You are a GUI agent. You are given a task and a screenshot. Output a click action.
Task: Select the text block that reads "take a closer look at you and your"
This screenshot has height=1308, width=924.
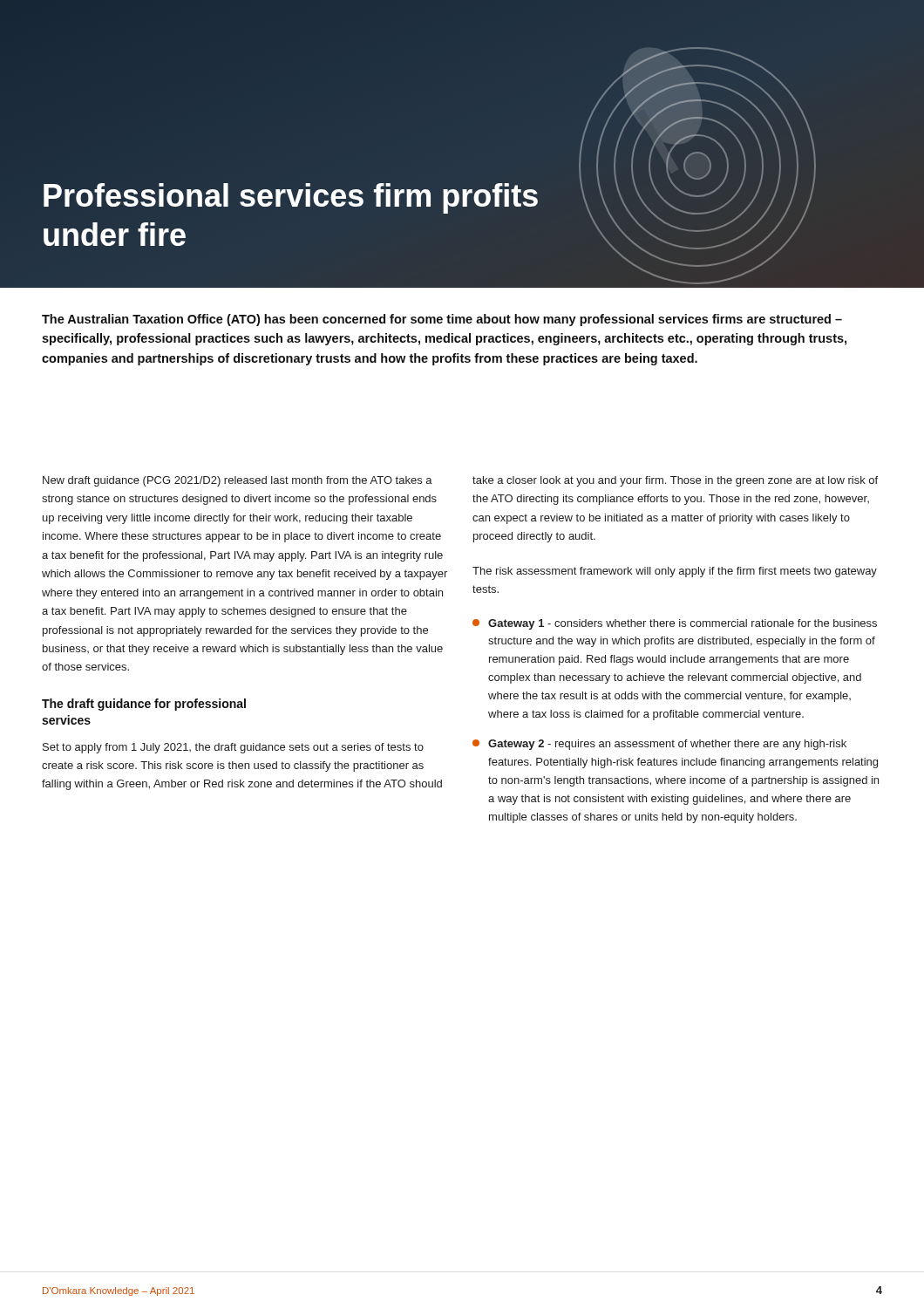coord(675,508)
